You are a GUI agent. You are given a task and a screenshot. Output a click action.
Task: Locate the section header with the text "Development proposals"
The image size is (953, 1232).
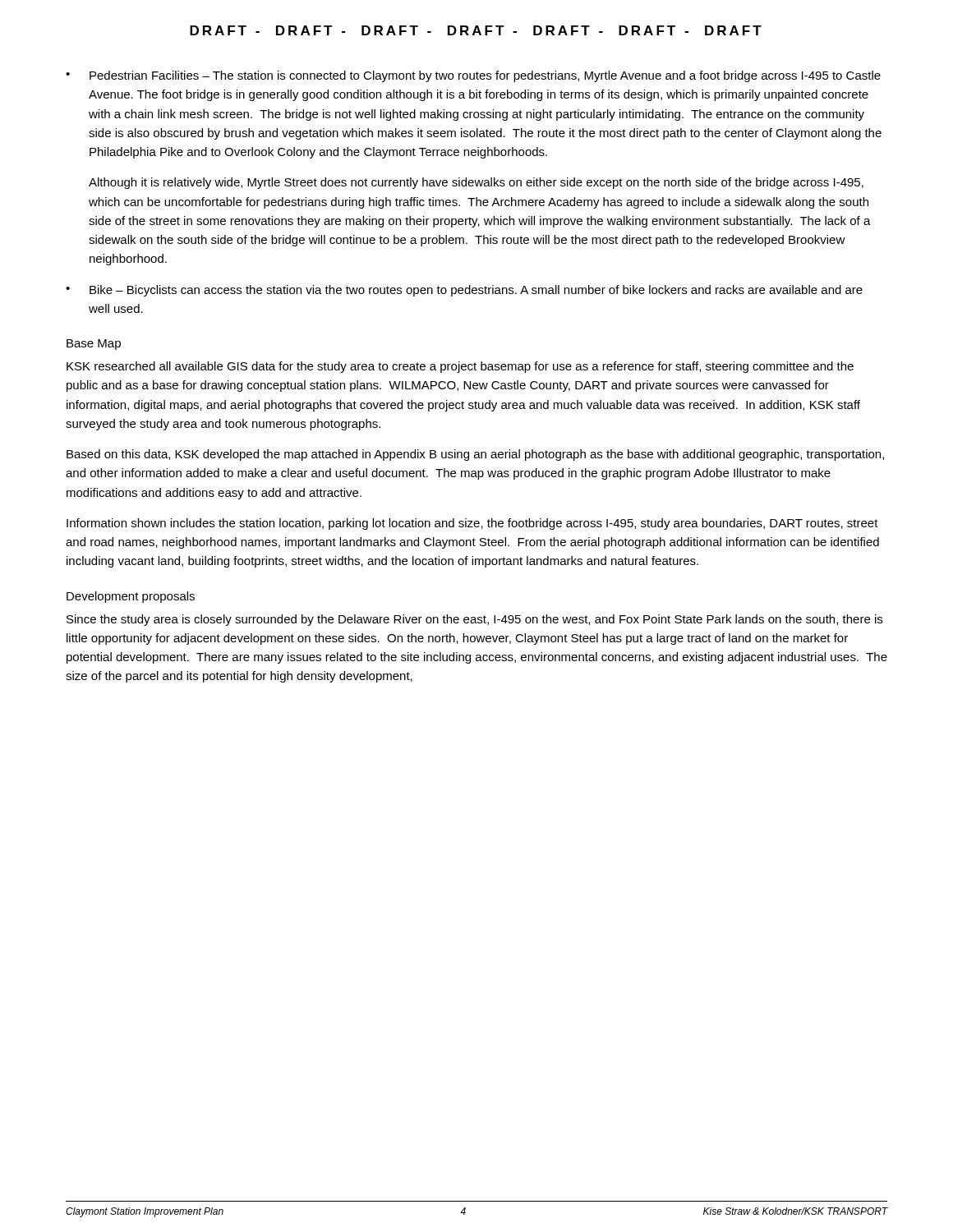click(130, 595)
